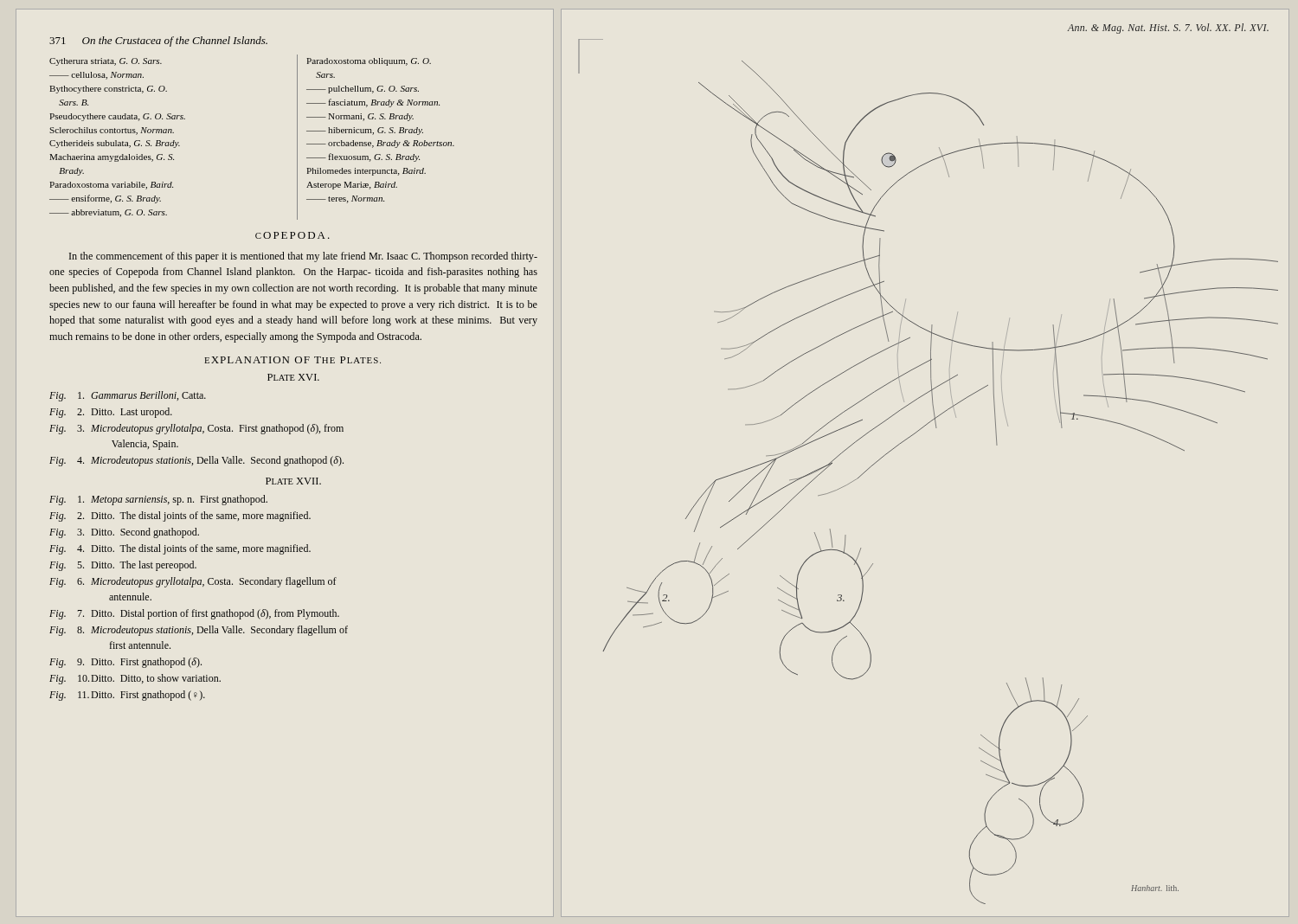1298x924 pixels.
Task: Click where it says "Fig. 10. Ditto. Ditto, to show variation."
Action: pos(135,678)
